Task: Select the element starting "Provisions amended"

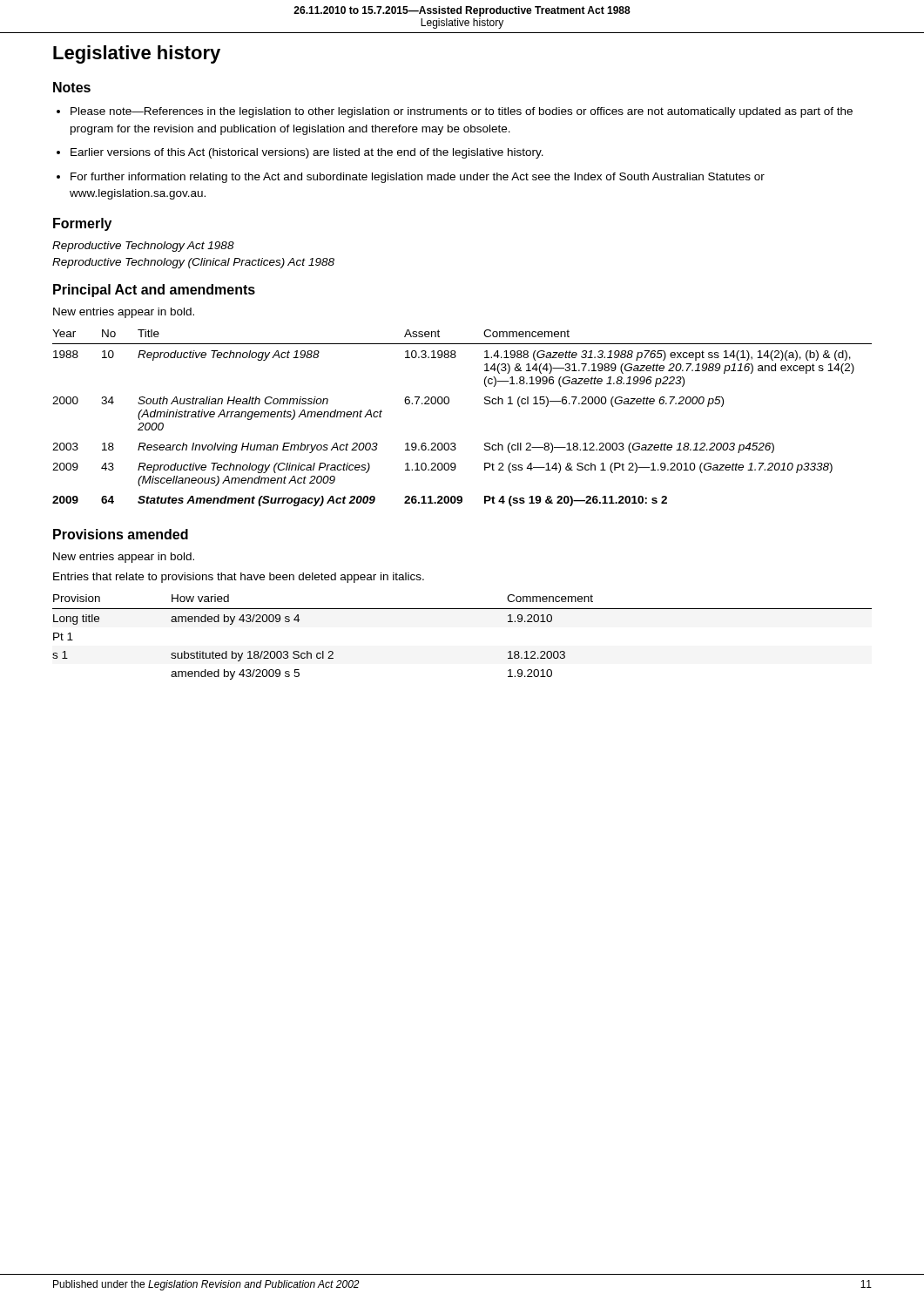Action: point(120,535)
